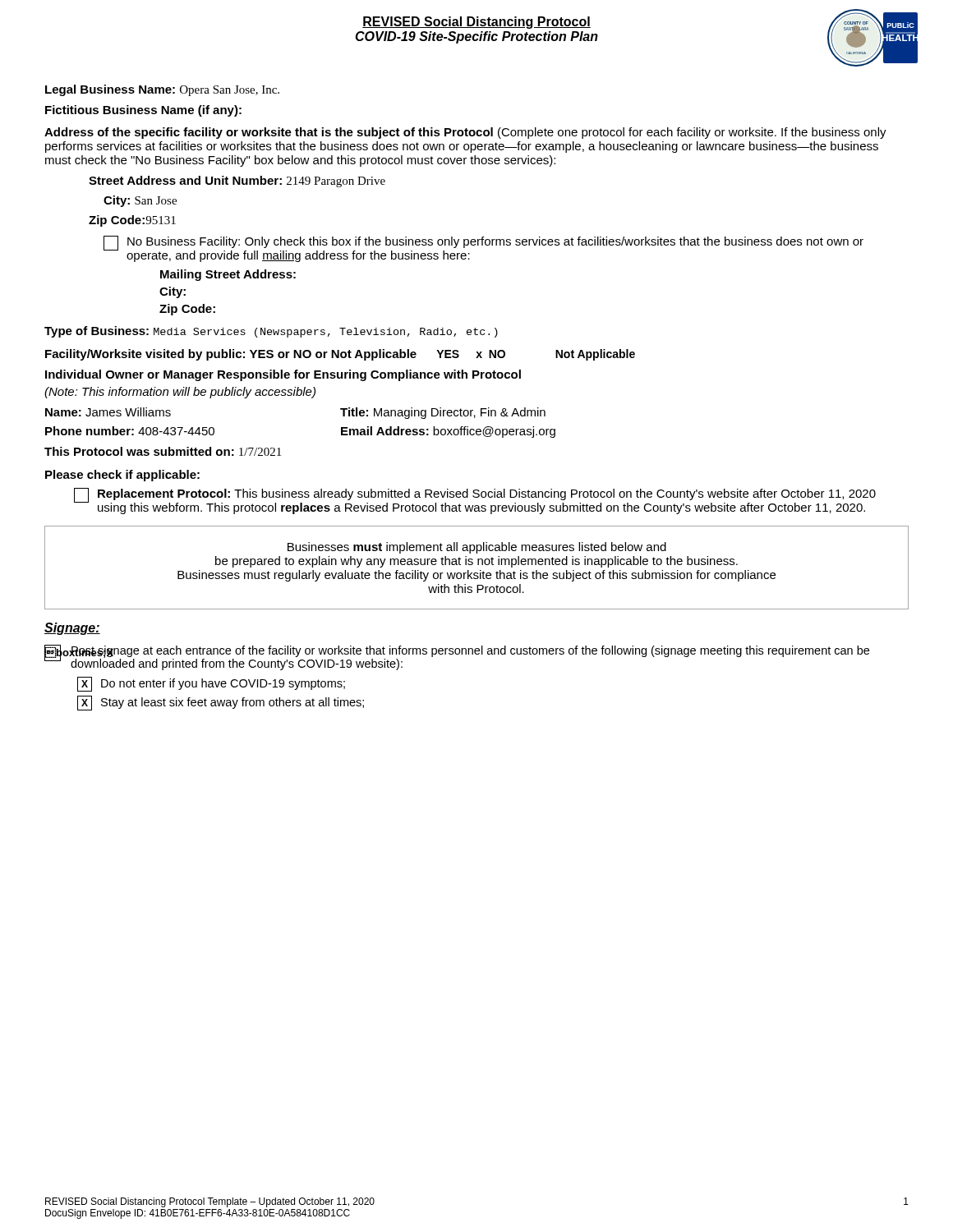Click on the text block starting "X Stay at least six feet"
The height and width of the screenshot is (1232, 953).
point(221,703)
